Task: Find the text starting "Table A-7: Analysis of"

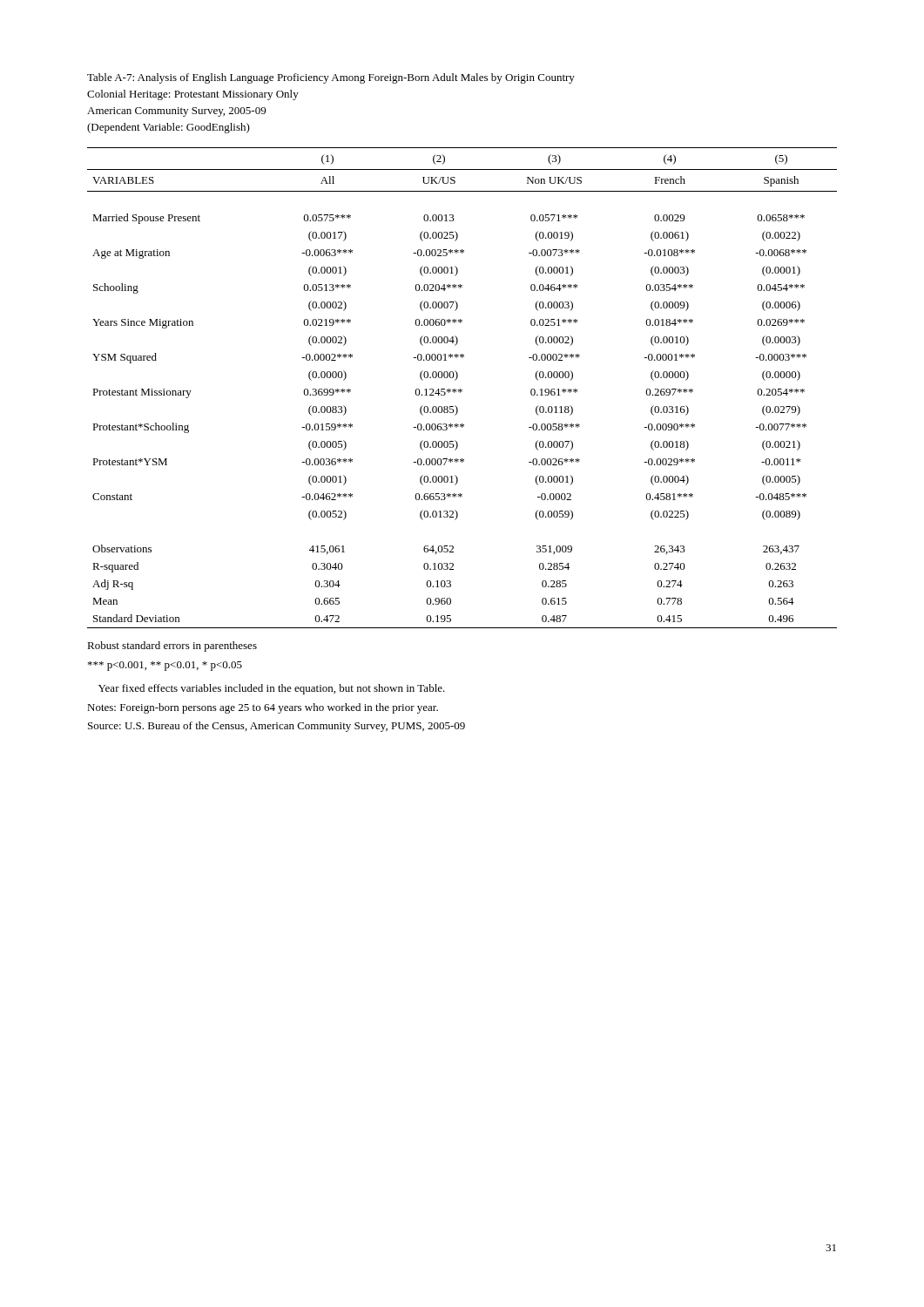Action: pos(331,78)
